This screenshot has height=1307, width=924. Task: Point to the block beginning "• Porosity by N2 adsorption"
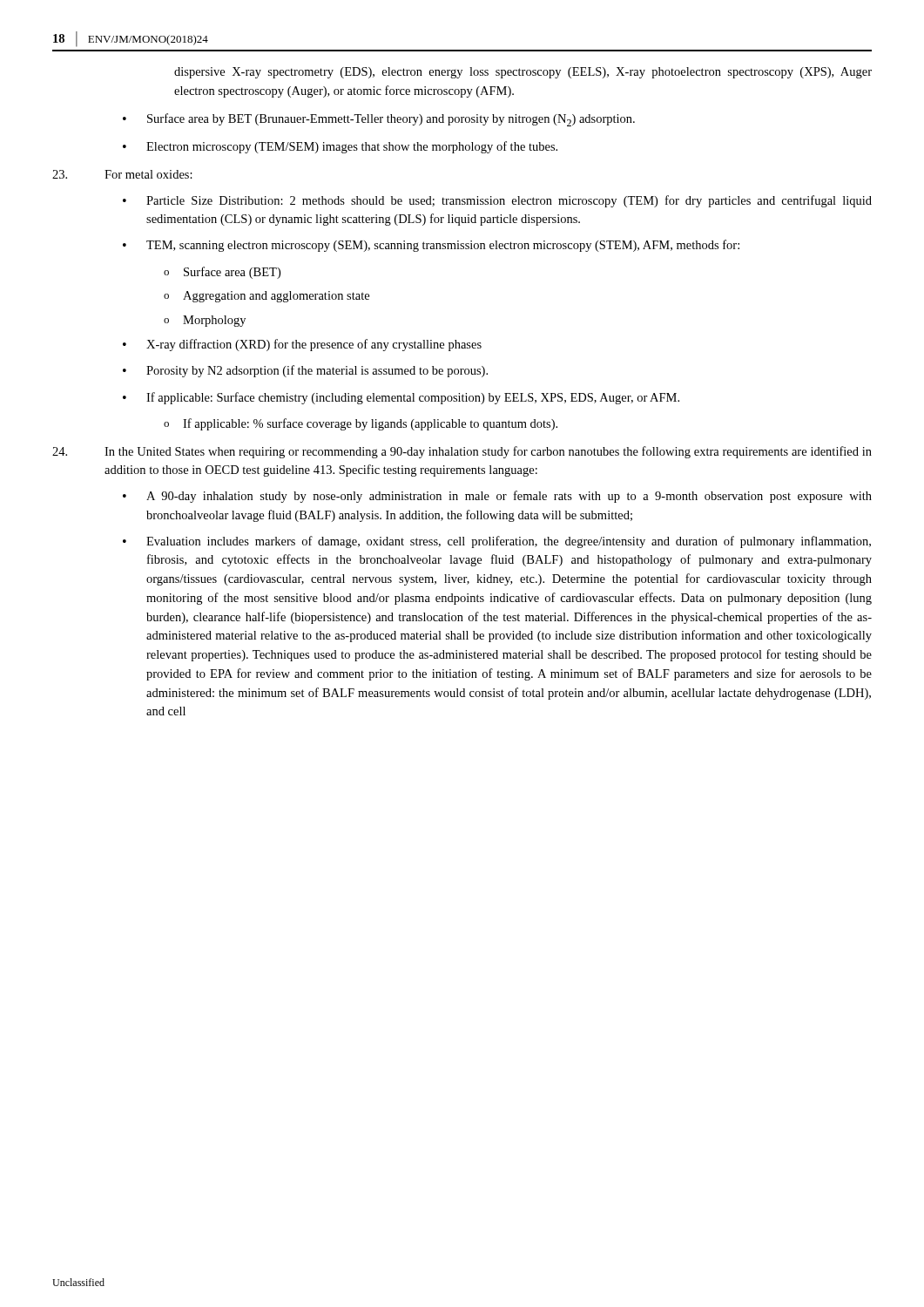497,372
